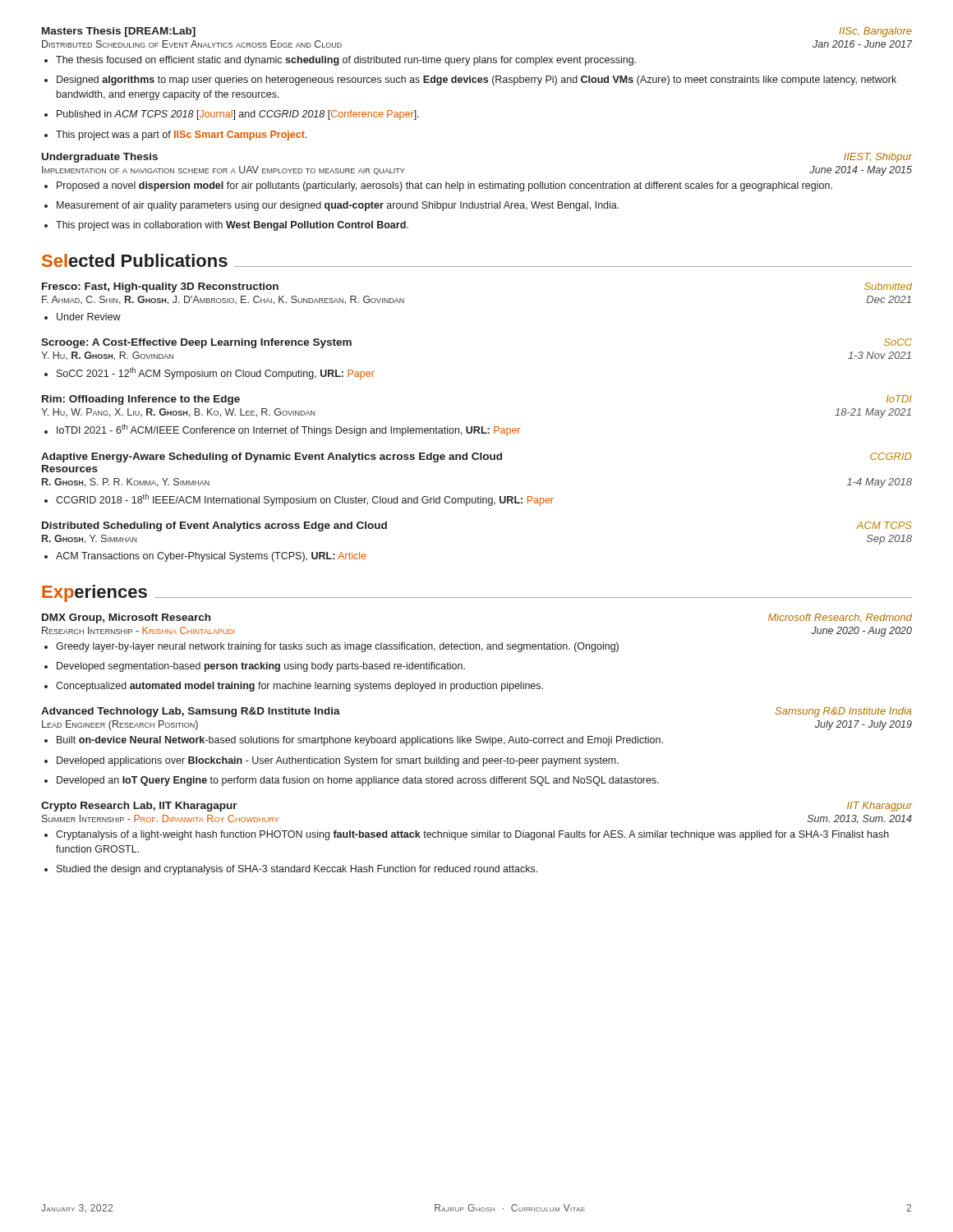Click on the region starting "Undergraduate Thesis IIEST, Shibpur"

tap(101, 157)
